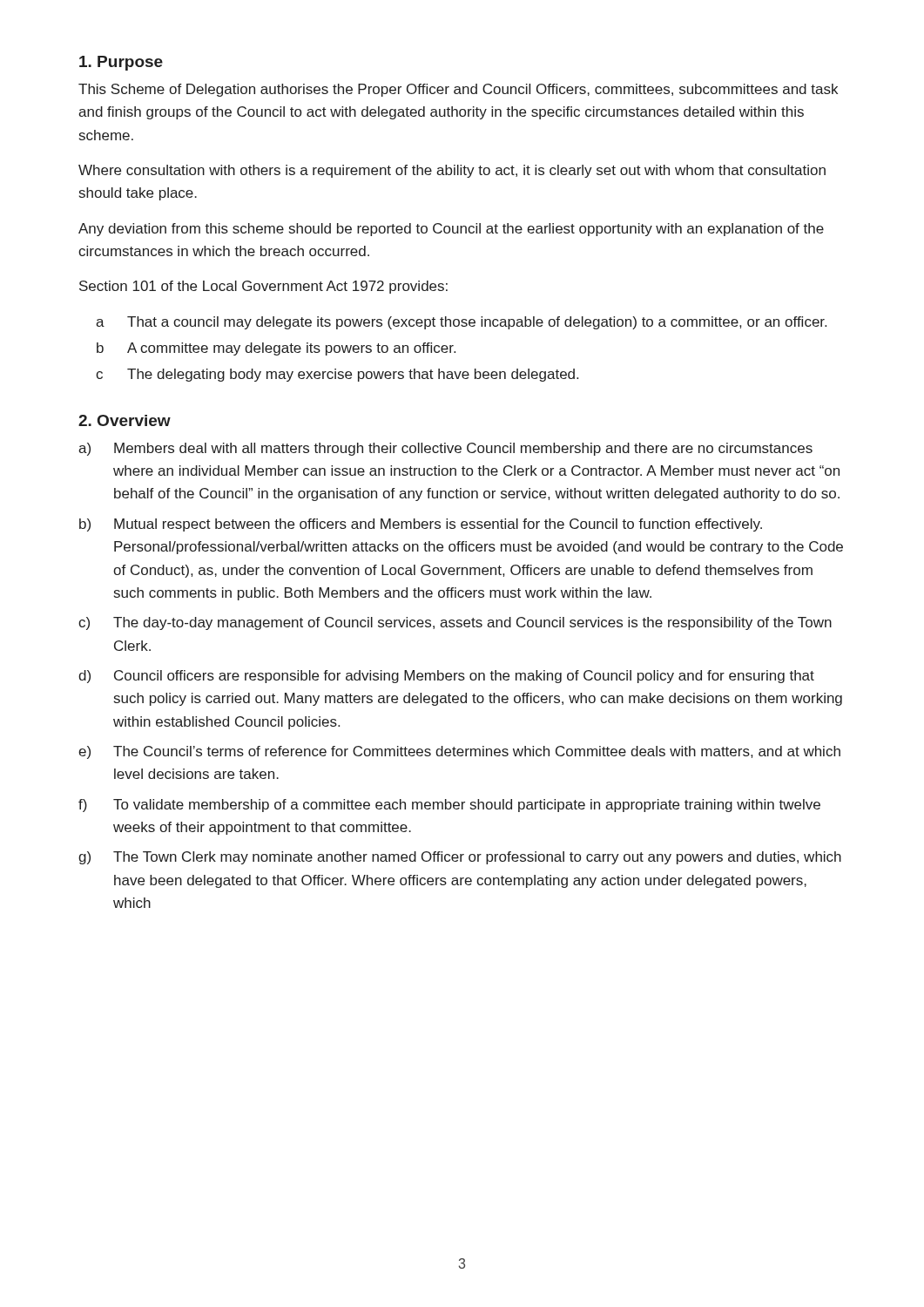
Task: Locate the text block containing "Where consultation with others is a requirement of"
Action: point(452,182)
